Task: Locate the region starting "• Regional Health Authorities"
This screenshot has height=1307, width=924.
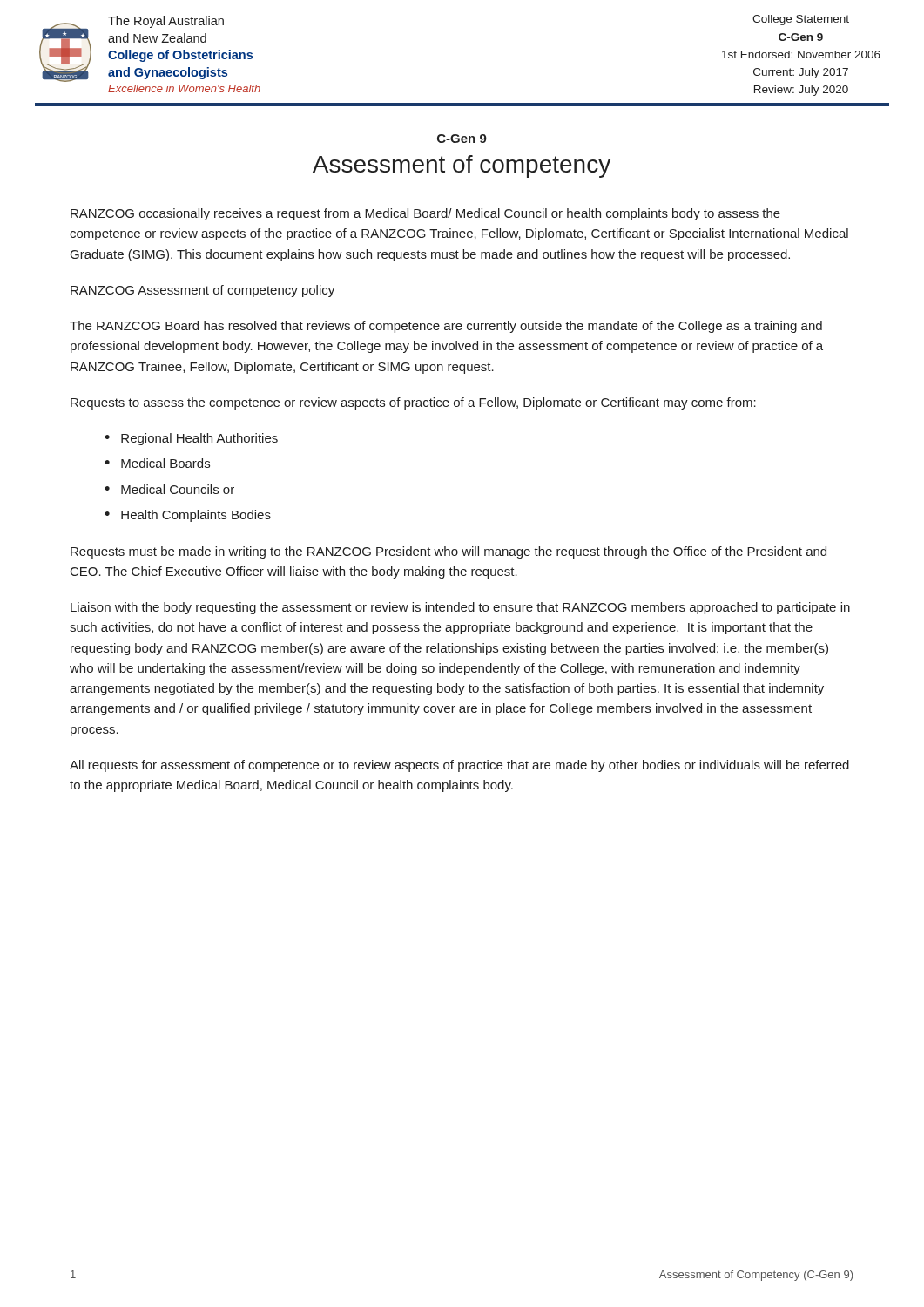Action: click(x=191, y=438)
